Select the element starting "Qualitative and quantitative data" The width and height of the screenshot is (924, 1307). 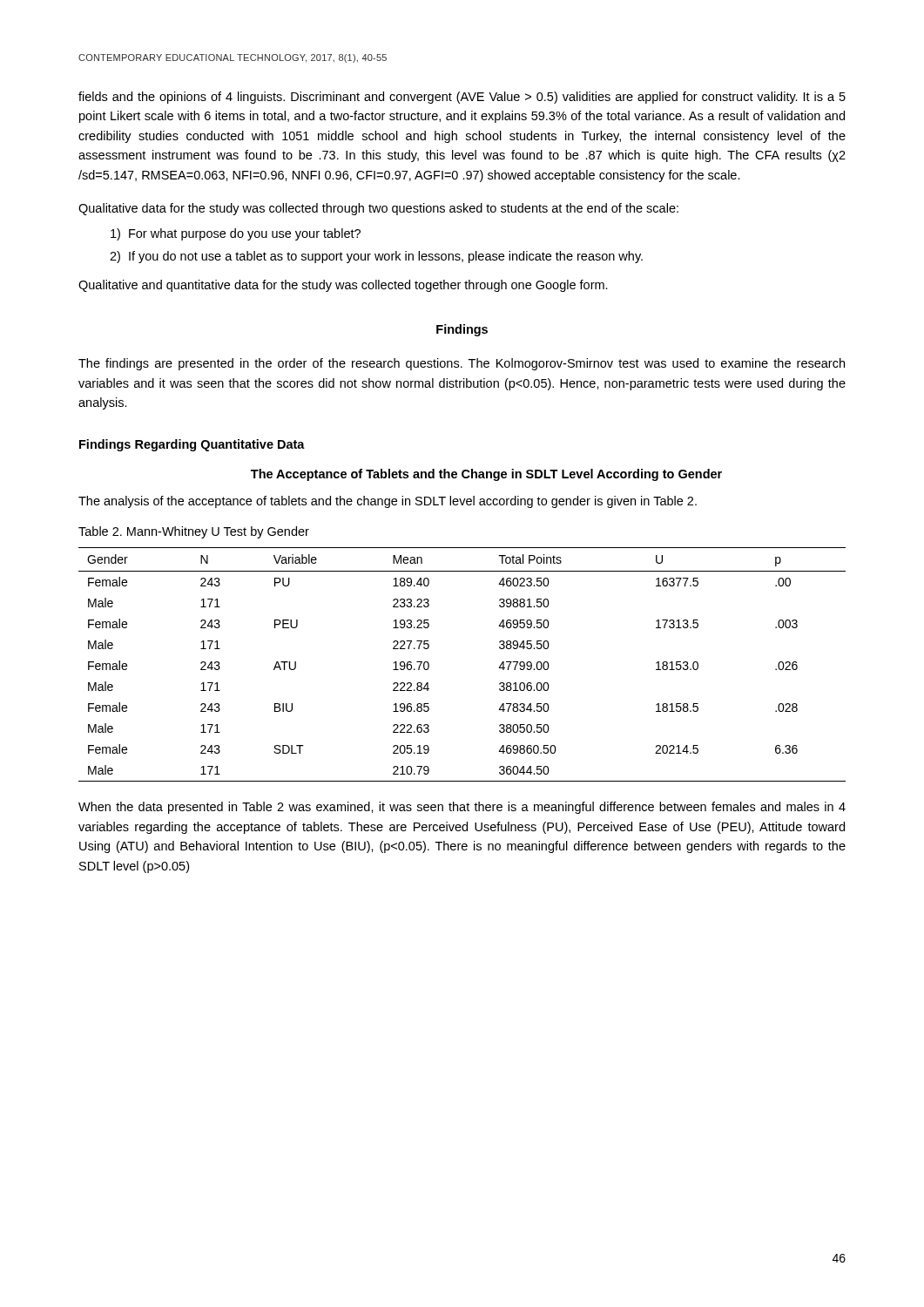pos(343,285)
